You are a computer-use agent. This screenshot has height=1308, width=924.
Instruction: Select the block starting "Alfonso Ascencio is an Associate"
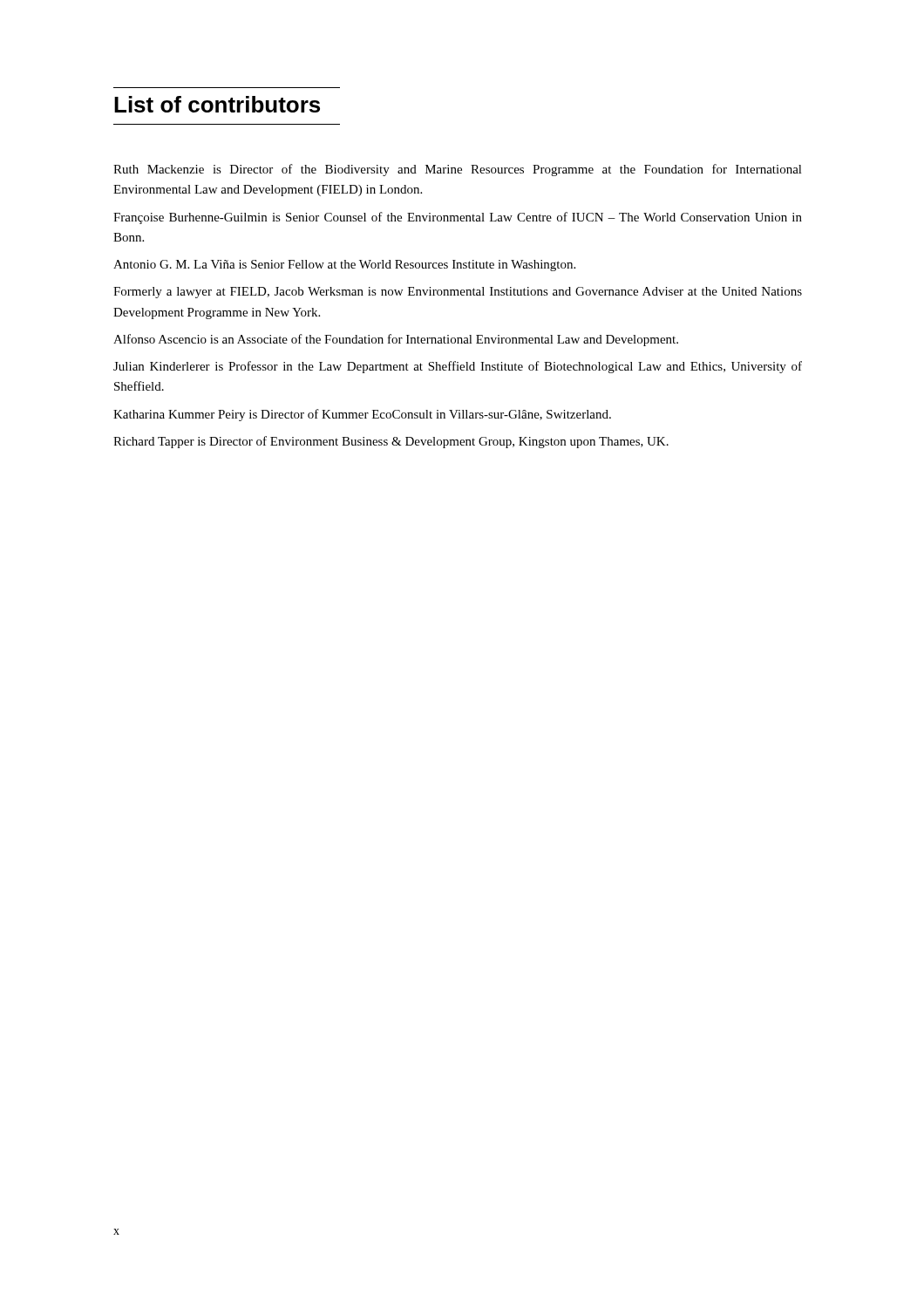click(396, 339)
